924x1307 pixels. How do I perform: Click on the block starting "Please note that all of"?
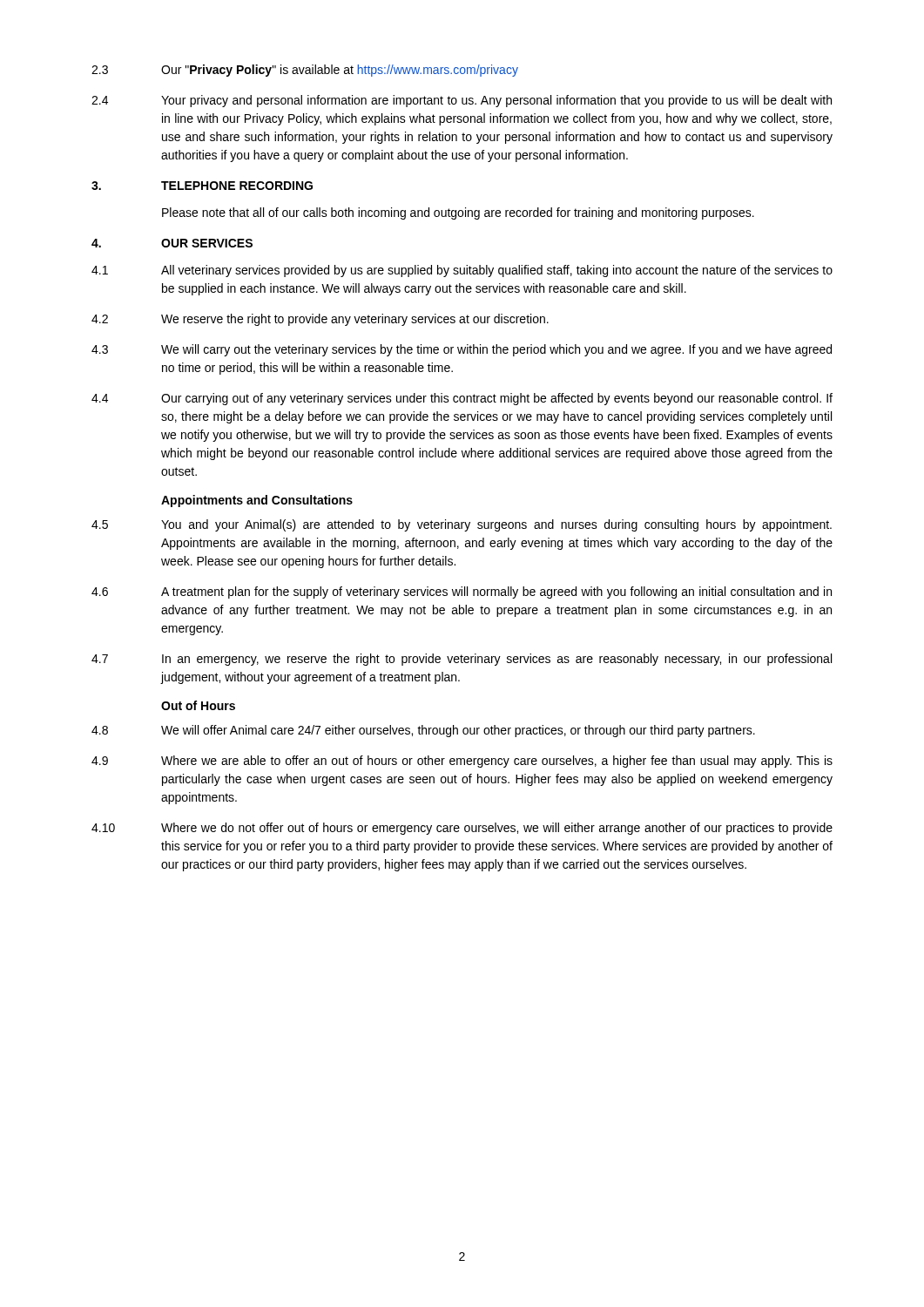(462, 213)
